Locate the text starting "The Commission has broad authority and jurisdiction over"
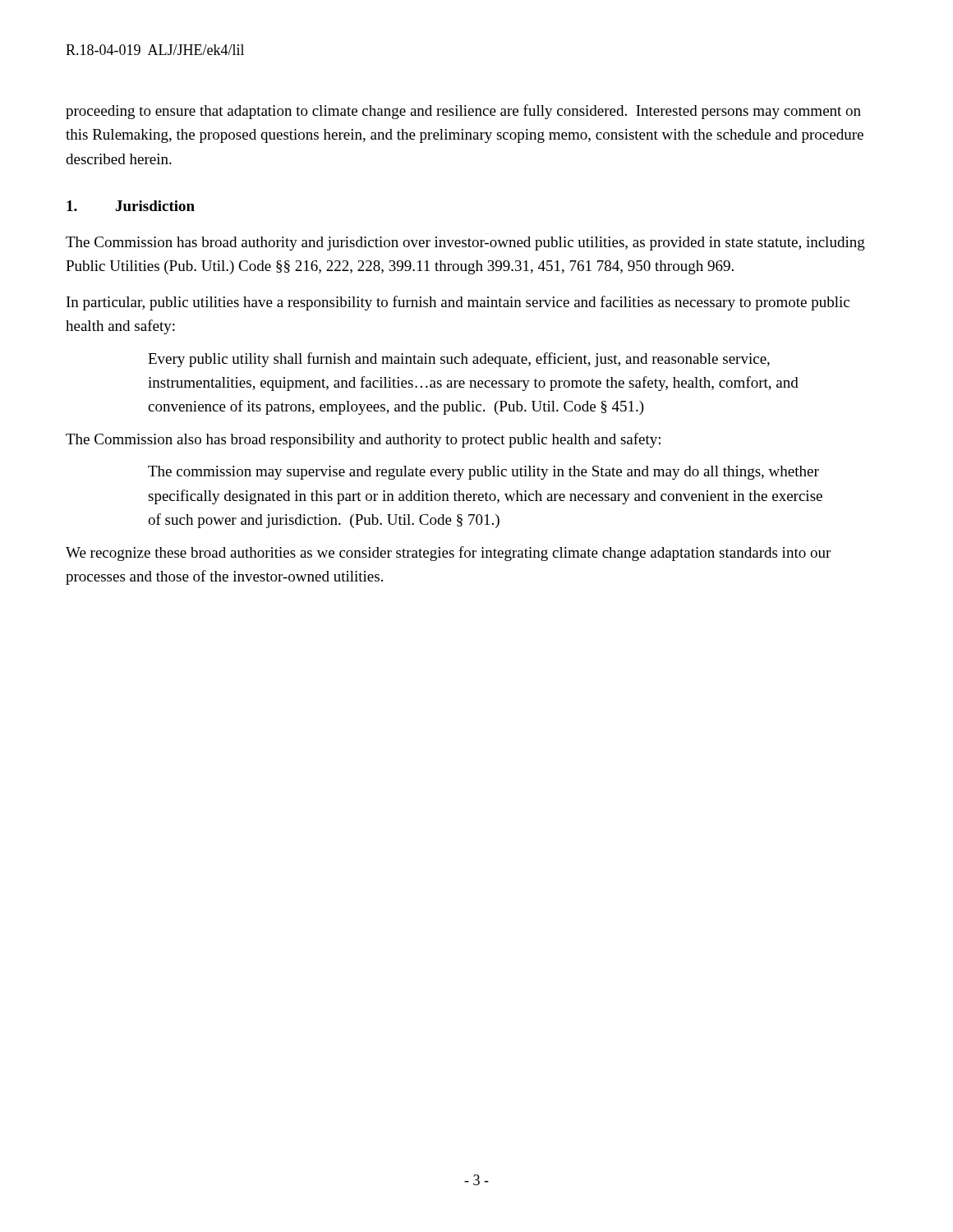953x1232 pixels. point(476,254)
